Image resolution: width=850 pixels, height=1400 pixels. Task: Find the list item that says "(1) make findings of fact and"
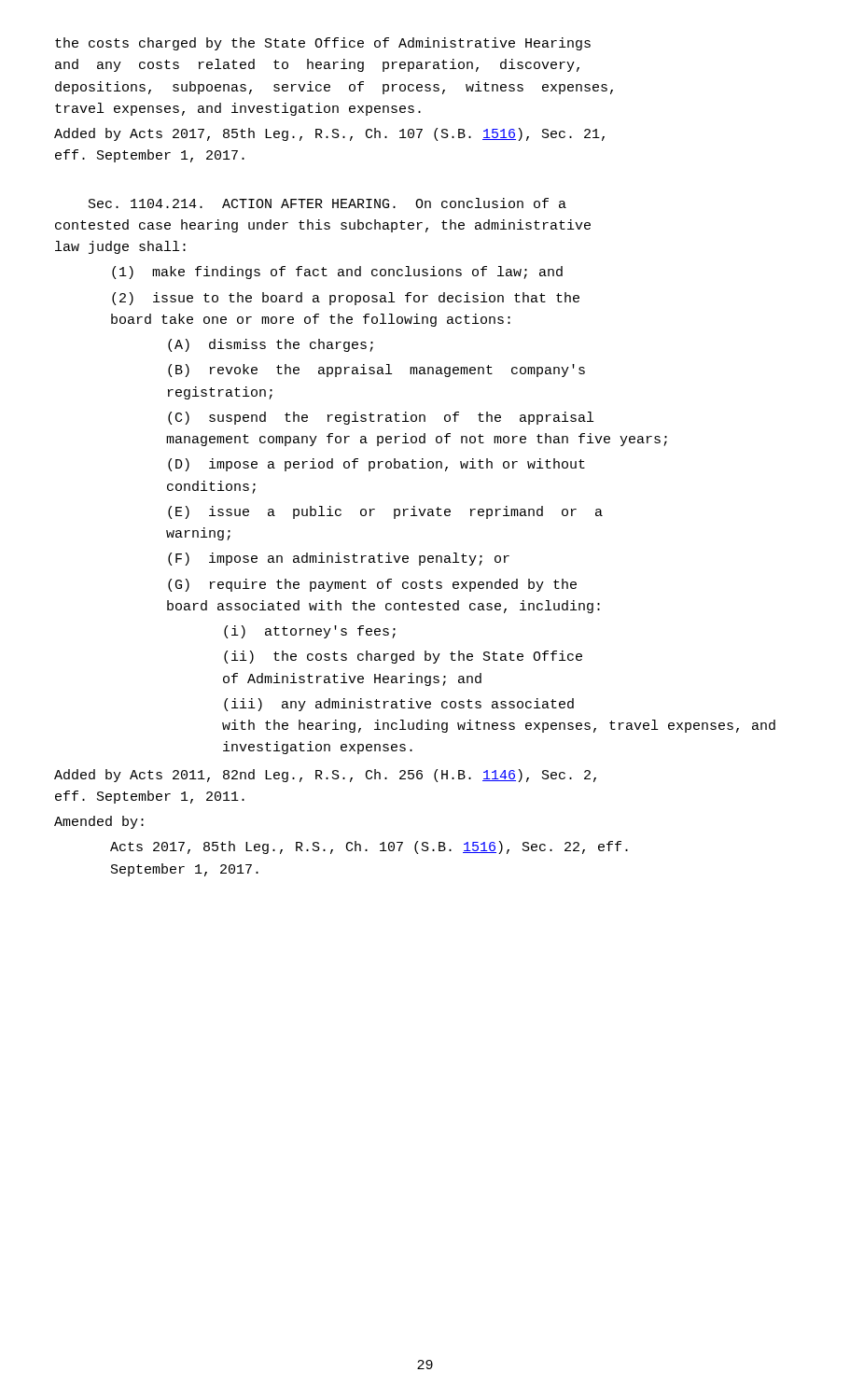(x=453, y=273)
